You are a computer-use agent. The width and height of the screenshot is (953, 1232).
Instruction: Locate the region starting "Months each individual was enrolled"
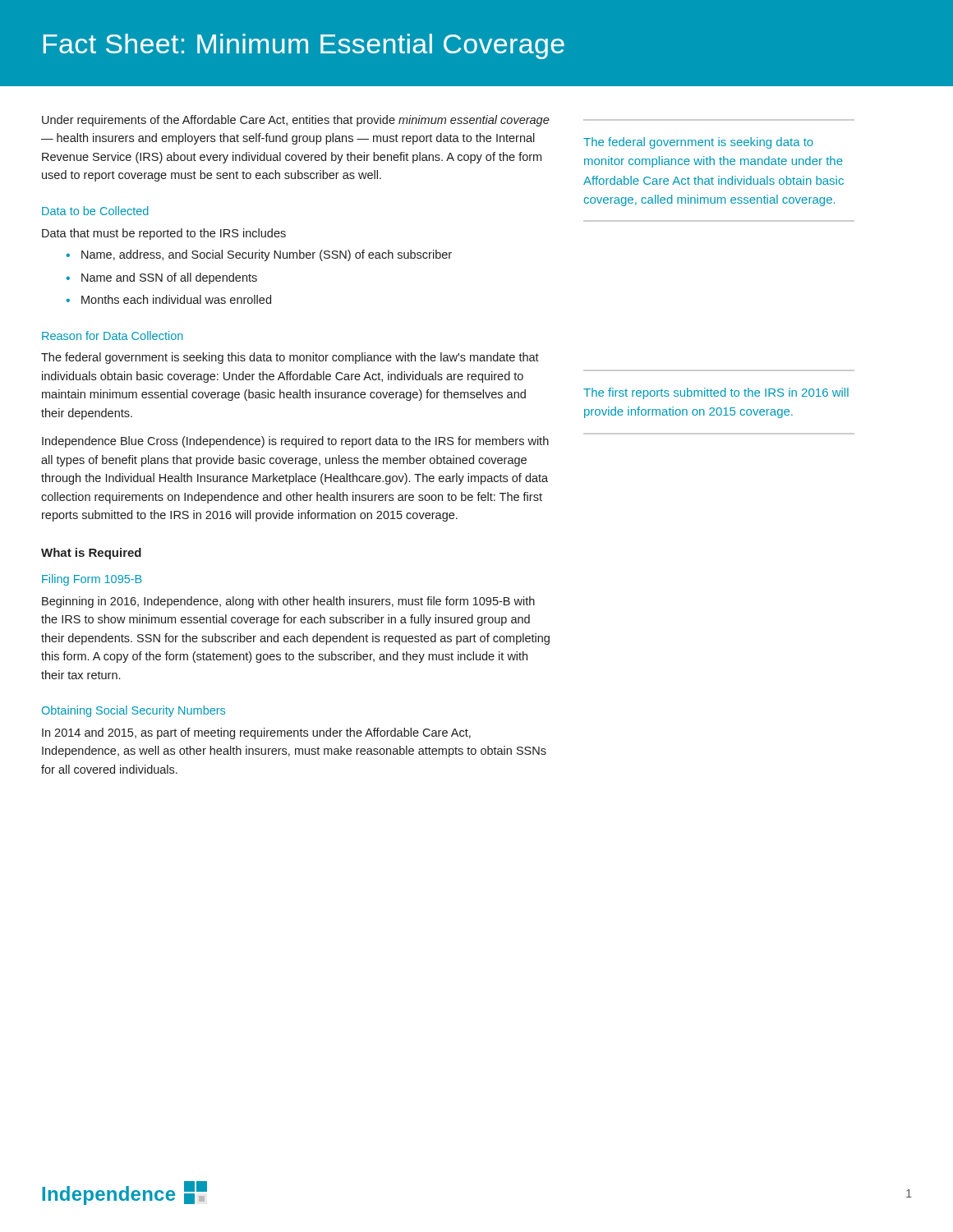tap(176, 300)
